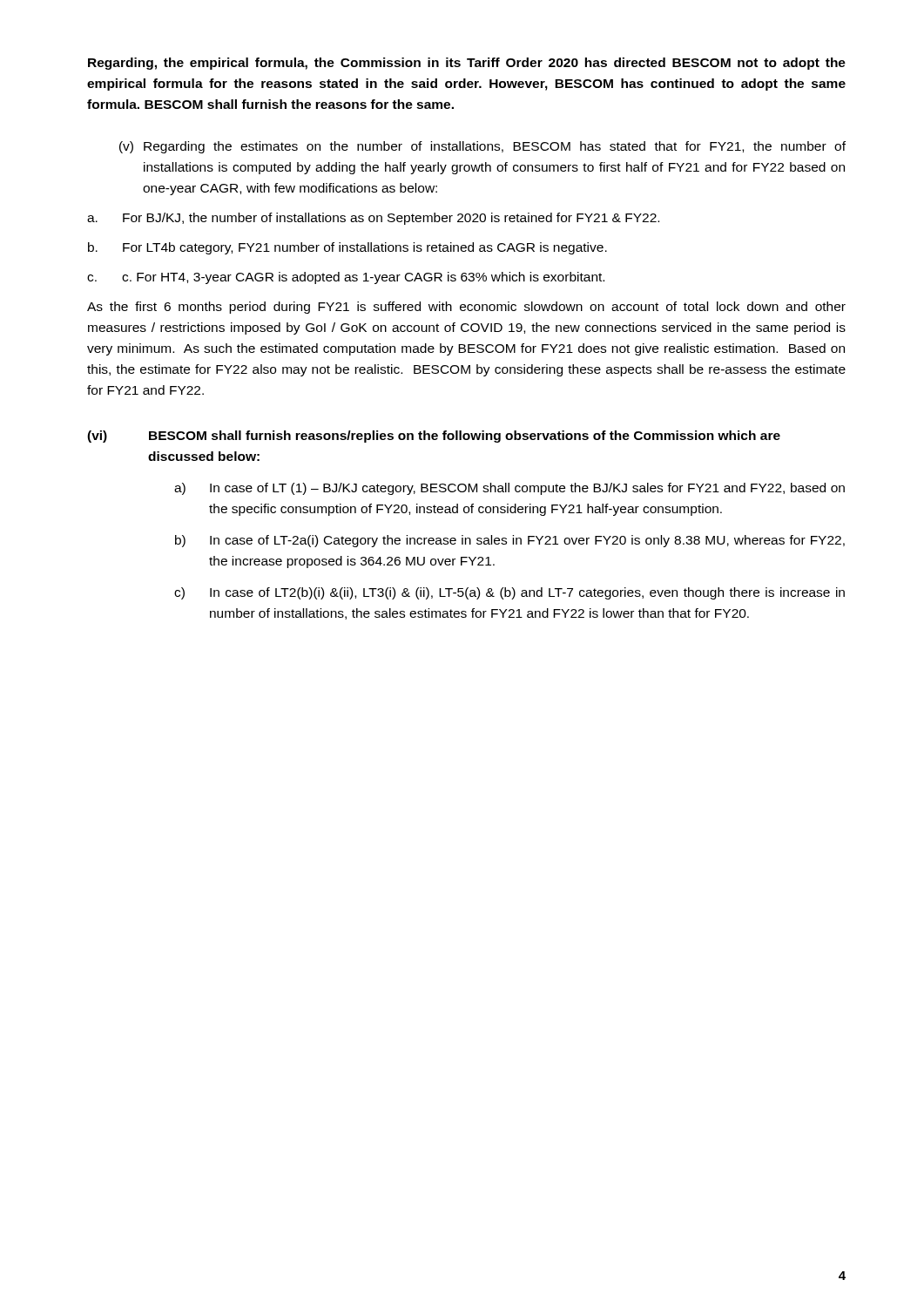Locate the region starting "Regarding, the empirical formula, the Commission in"

coord(466,83)
